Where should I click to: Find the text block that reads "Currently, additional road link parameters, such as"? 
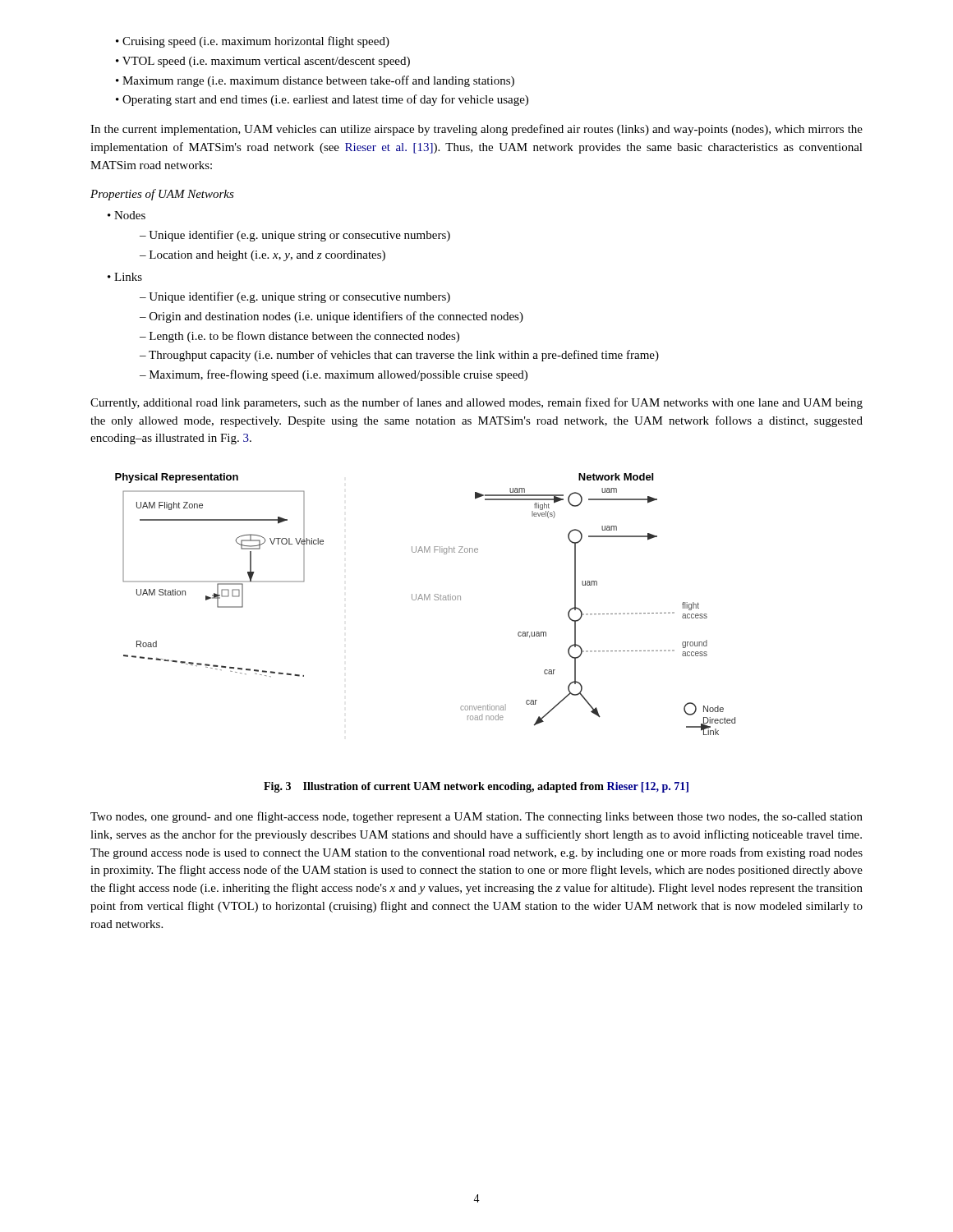[x=476, y=420]
